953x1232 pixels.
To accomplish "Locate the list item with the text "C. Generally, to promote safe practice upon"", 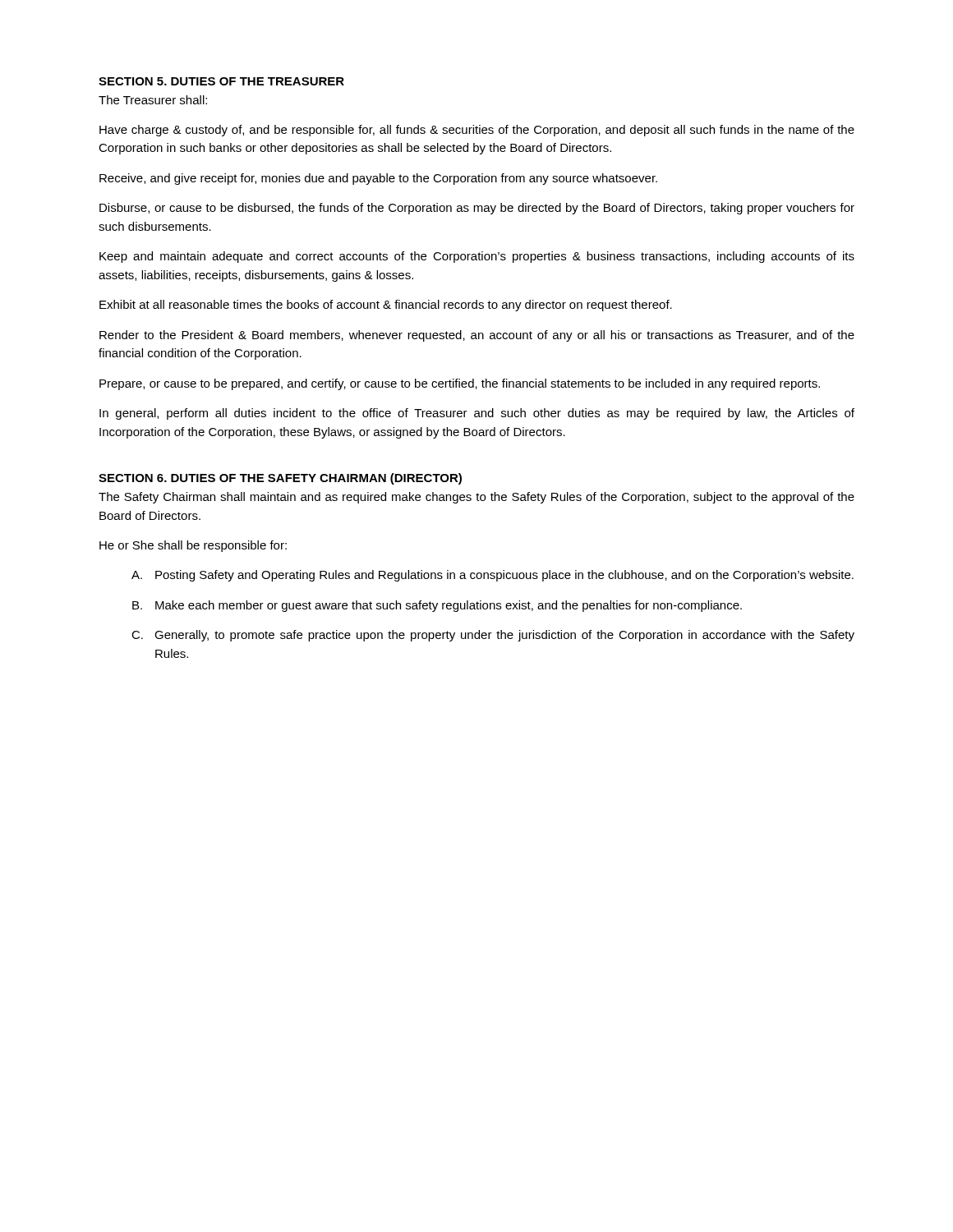I will pyautogui.click(x=493, y=644).
